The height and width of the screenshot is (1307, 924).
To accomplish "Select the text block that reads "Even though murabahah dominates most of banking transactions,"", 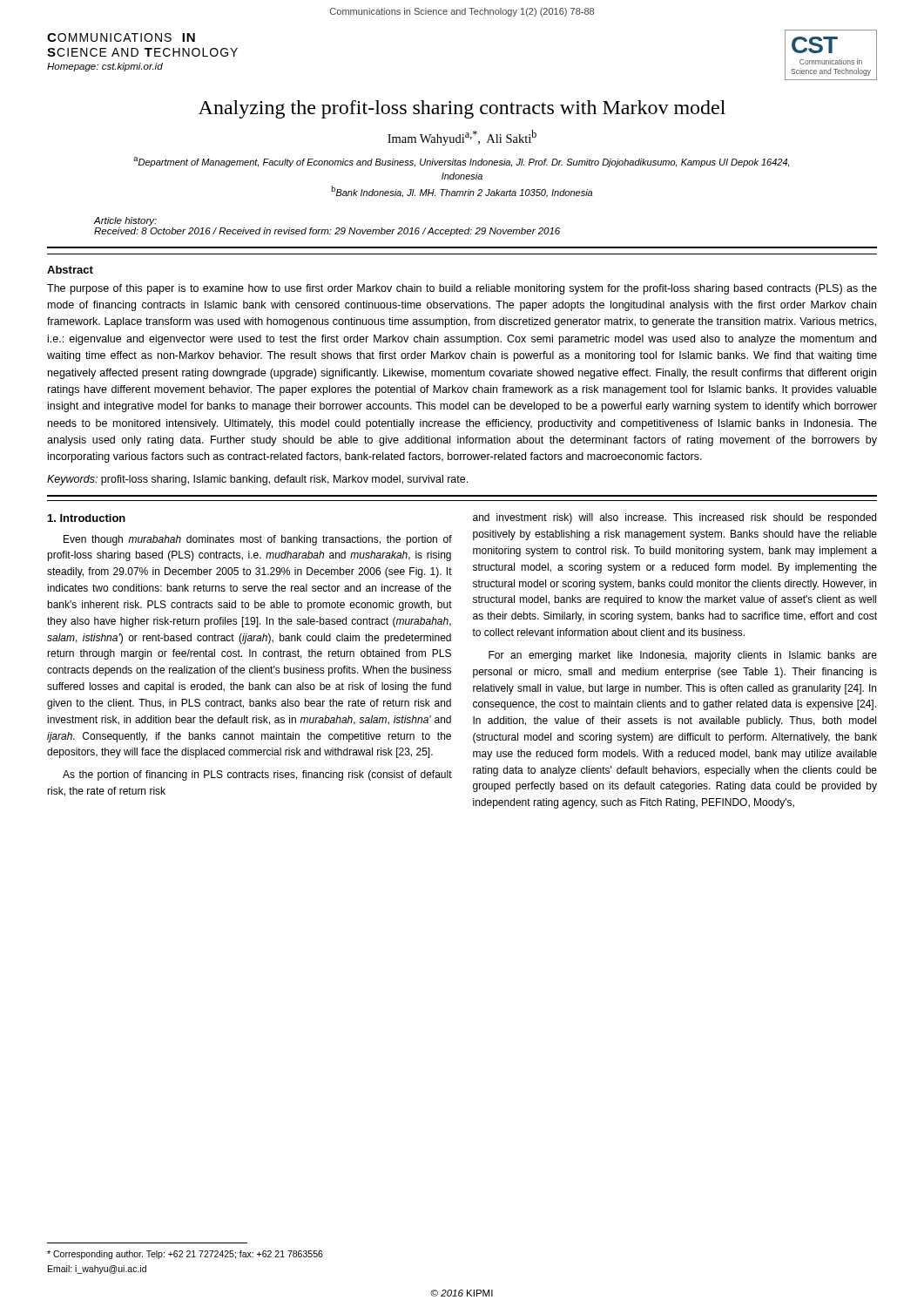I will pos(249,665).
